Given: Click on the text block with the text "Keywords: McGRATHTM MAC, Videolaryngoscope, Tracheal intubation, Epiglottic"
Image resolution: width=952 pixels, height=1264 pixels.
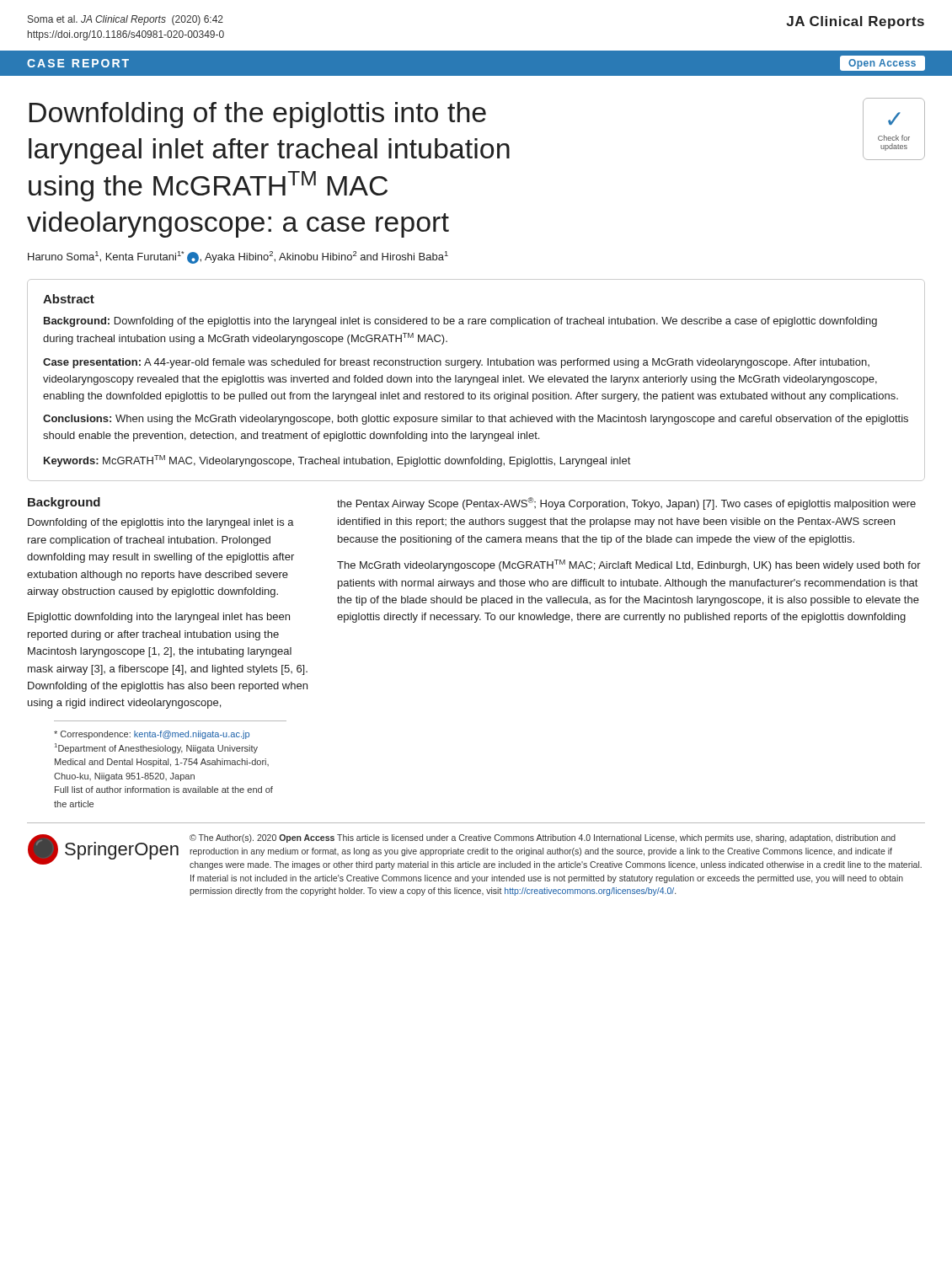Looking at the screenshot, I should click(x=337, y=460).
